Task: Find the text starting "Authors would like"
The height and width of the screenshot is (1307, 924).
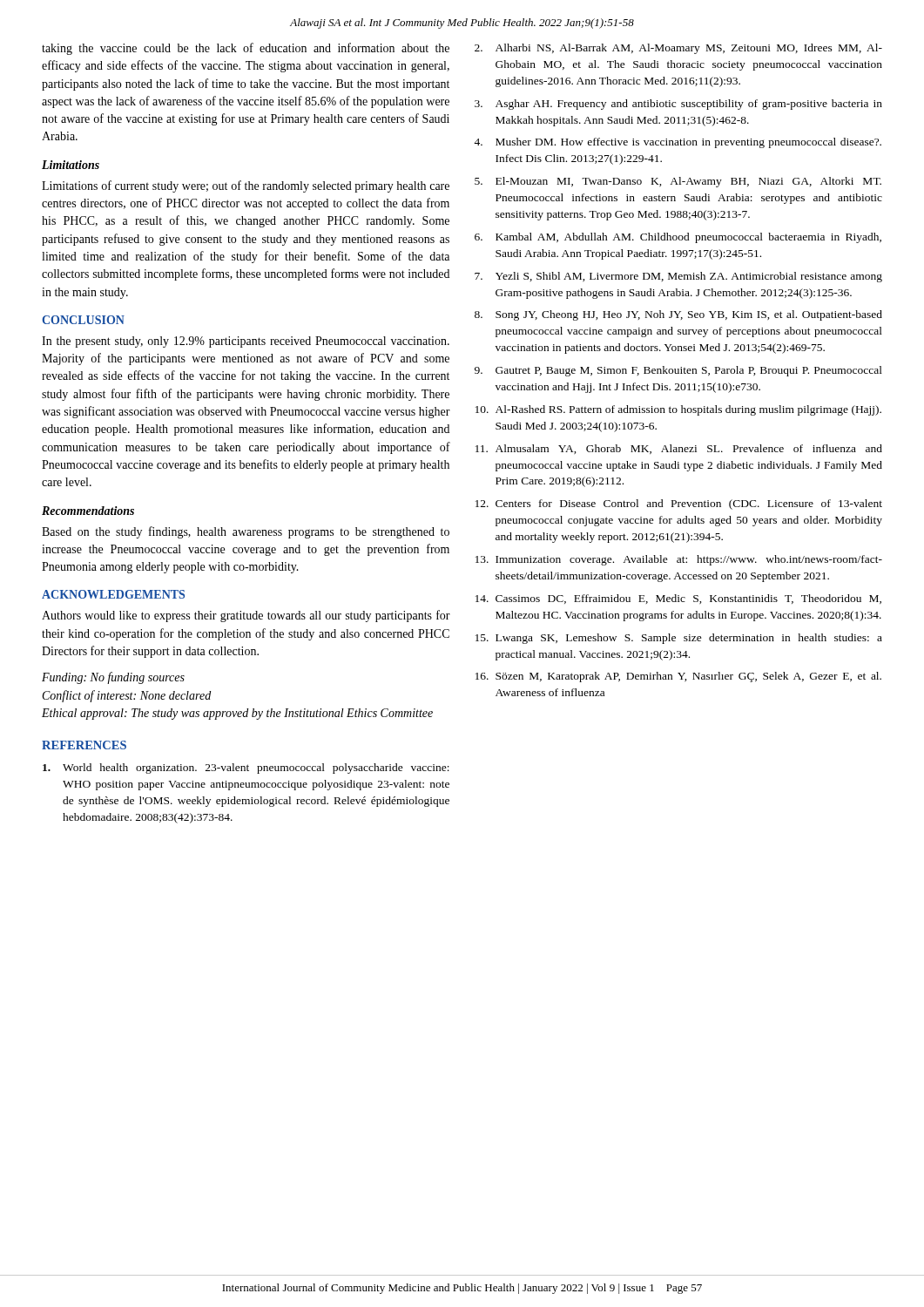Action: pyautogui.click(x=246, y=634)
